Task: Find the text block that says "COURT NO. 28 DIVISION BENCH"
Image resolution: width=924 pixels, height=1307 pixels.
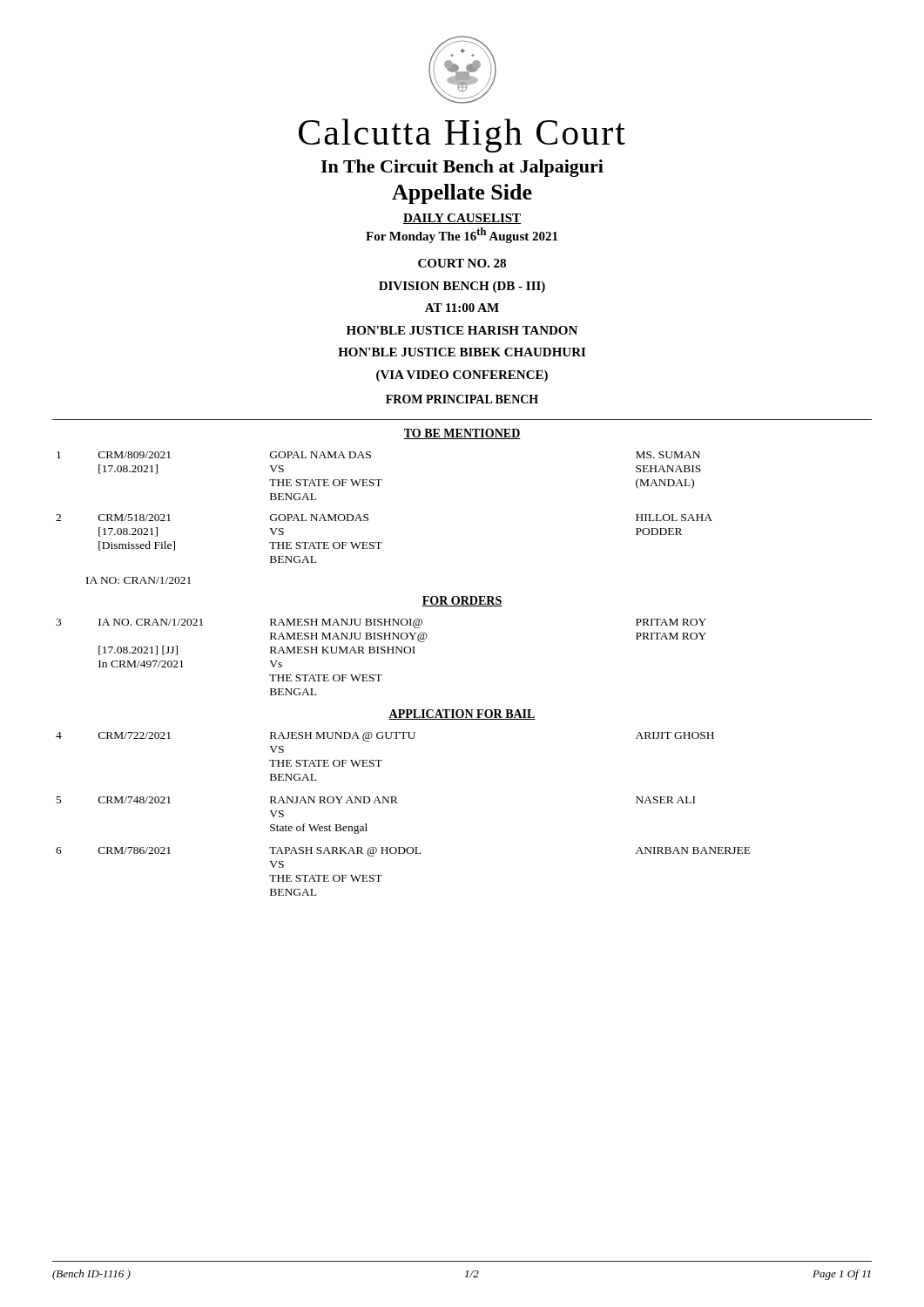Action: point(462,319)
